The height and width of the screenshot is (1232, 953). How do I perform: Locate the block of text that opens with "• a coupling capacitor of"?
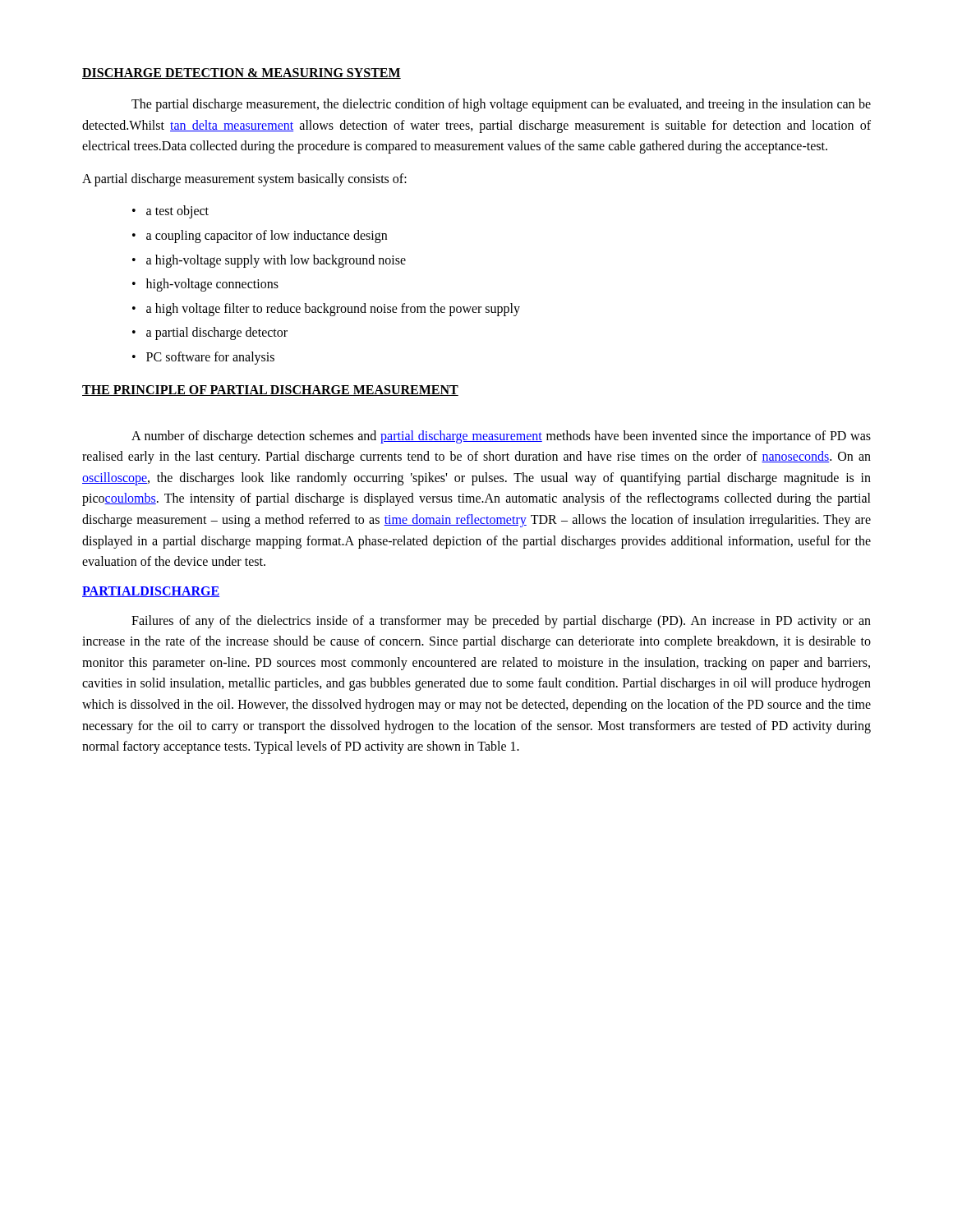pos(260,235)
